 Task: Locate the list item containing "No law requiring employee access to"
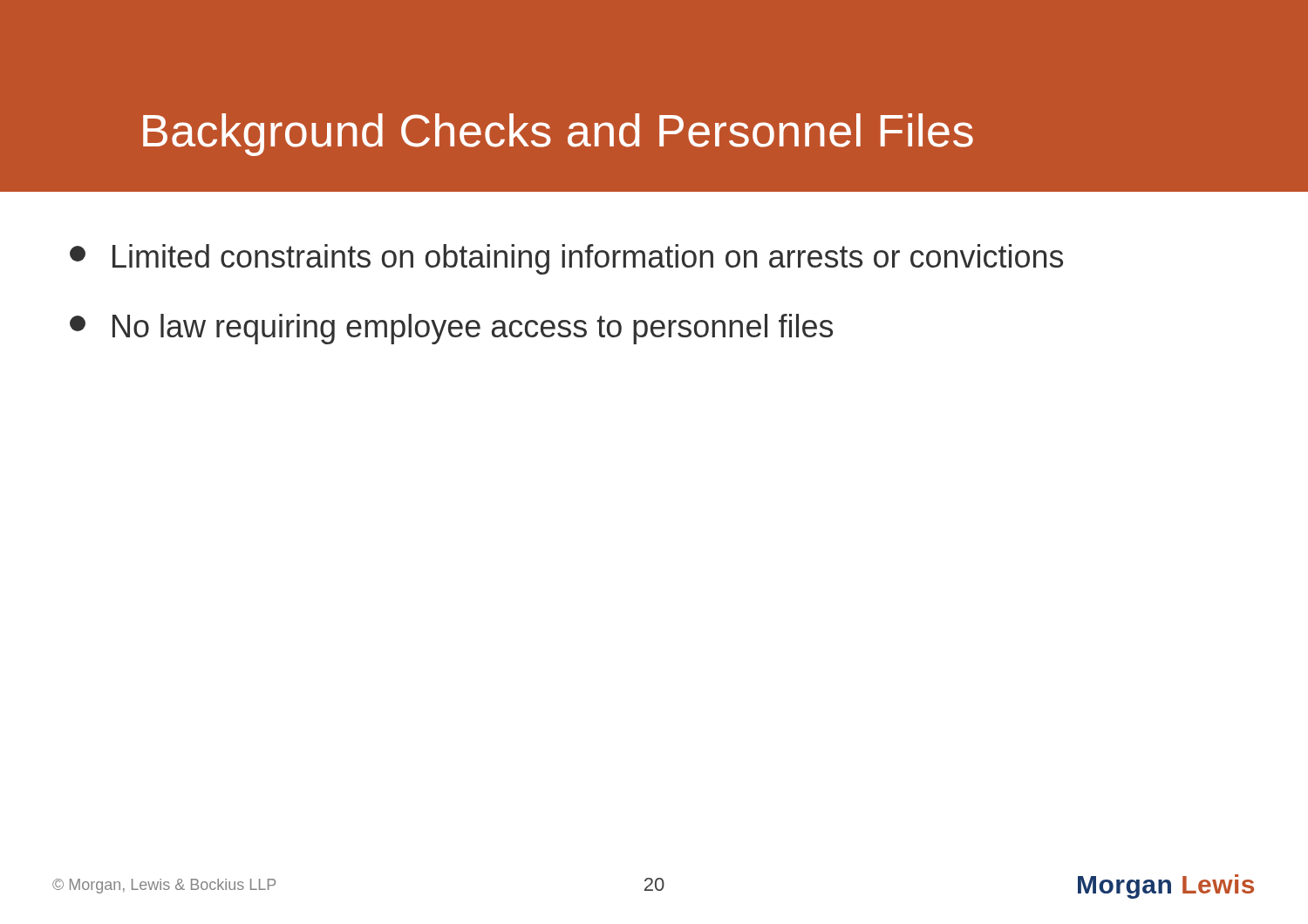tap(654, 327)
